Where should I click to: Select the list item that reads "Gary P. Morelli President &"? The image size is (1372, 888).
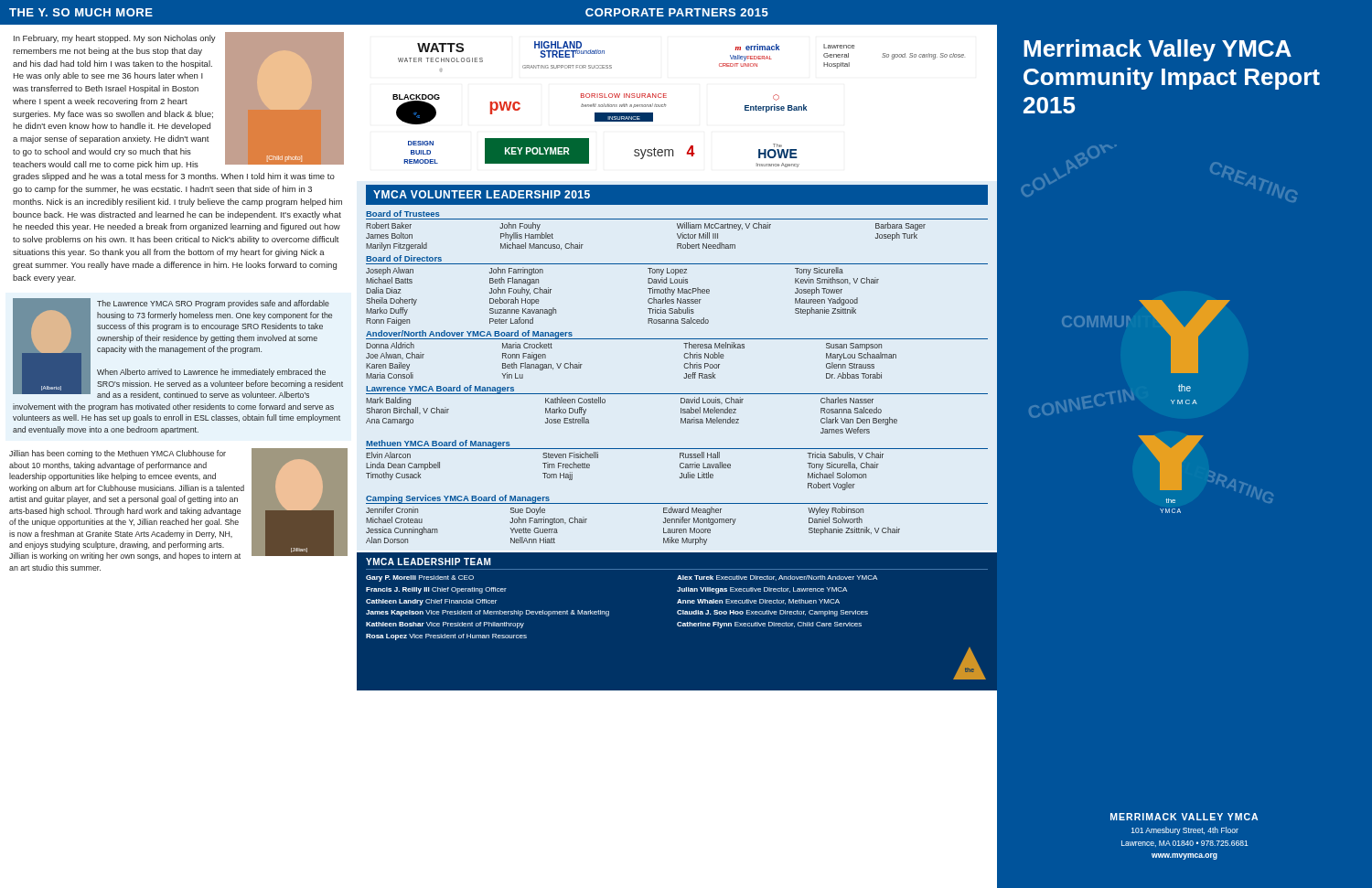[x=420, y=578]
